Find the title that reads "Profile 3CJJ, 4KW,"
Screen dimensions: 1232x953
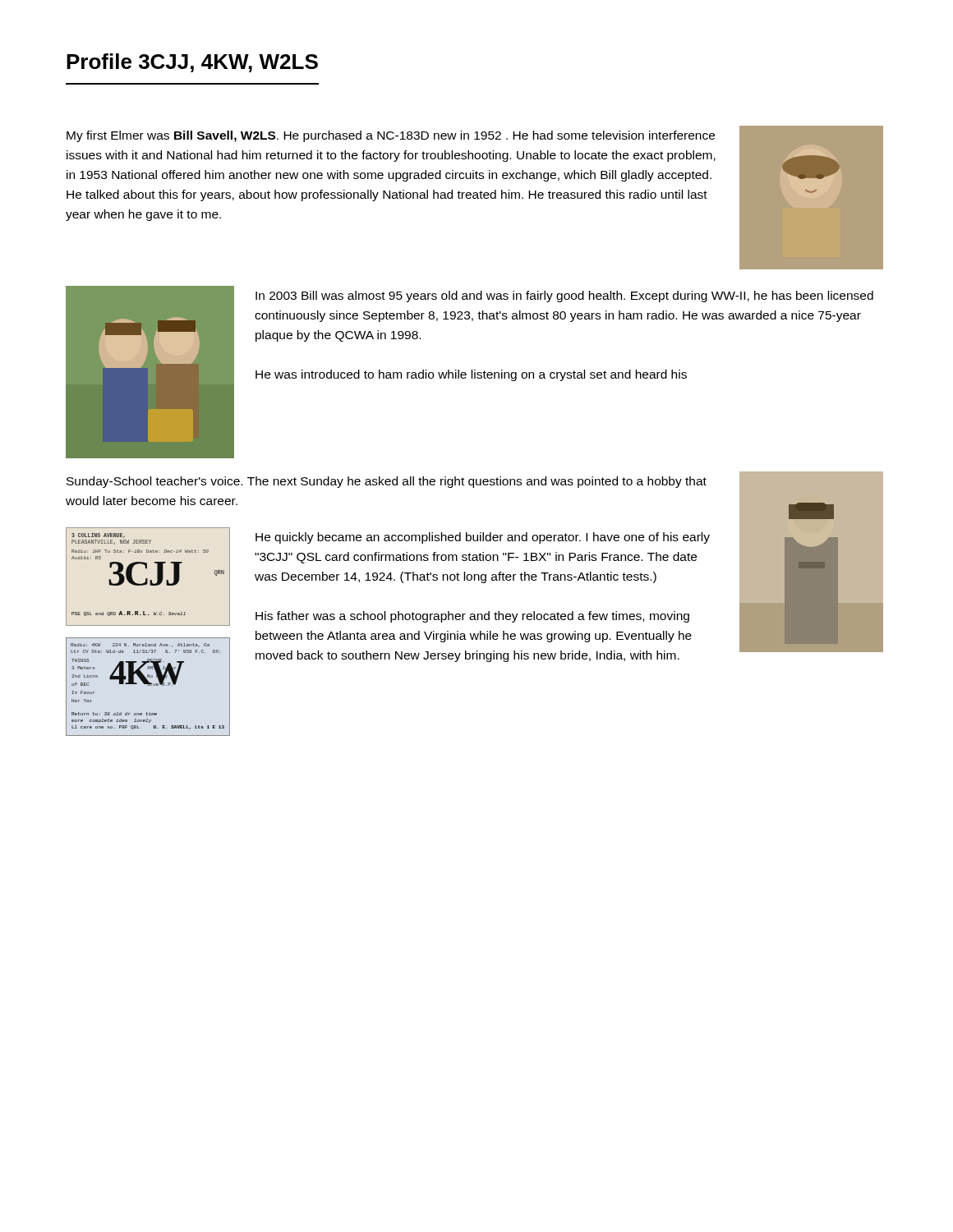pyautogui.click(x=192, y=67)
